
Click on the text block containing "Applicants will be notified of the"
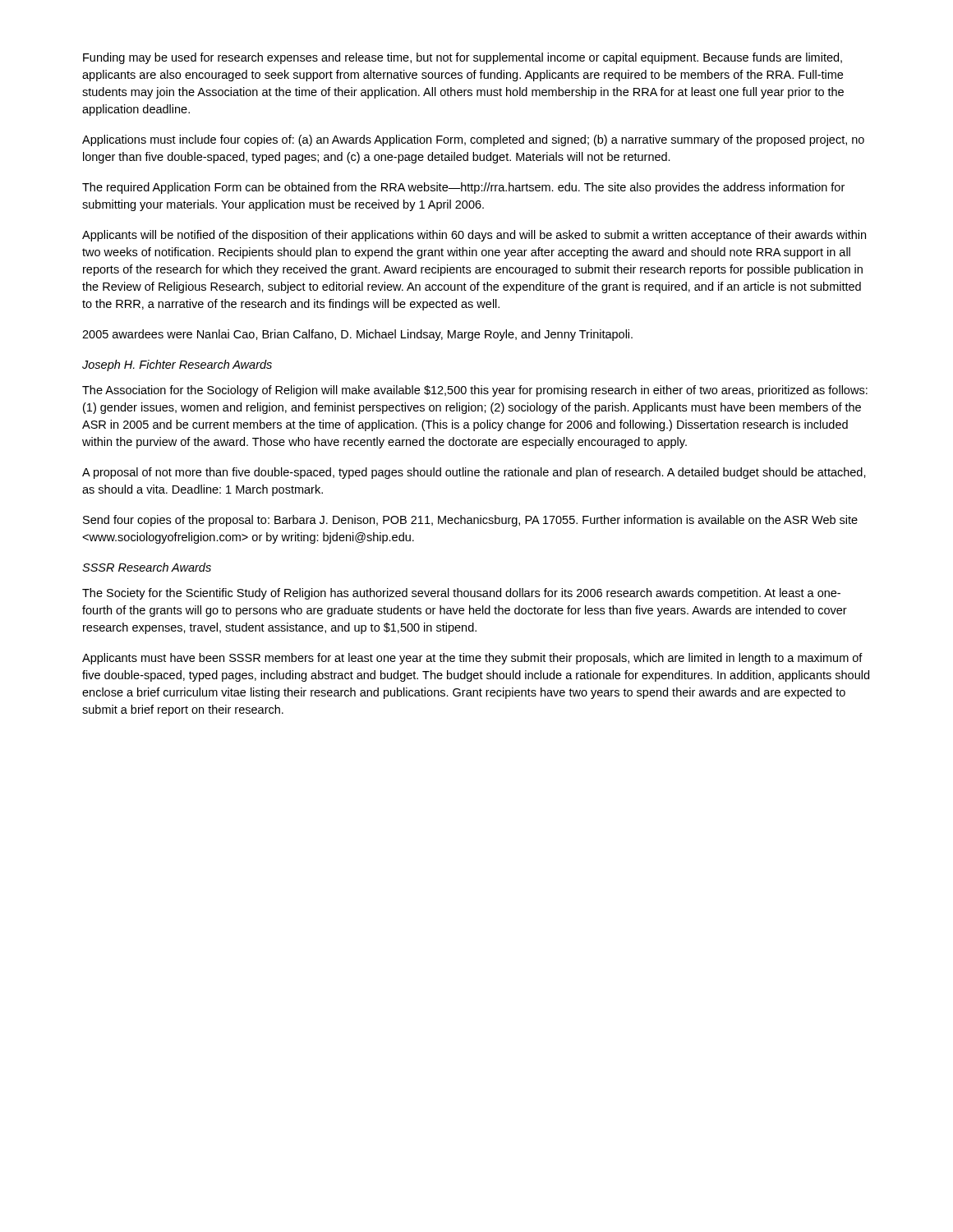[x=474, y=270]
